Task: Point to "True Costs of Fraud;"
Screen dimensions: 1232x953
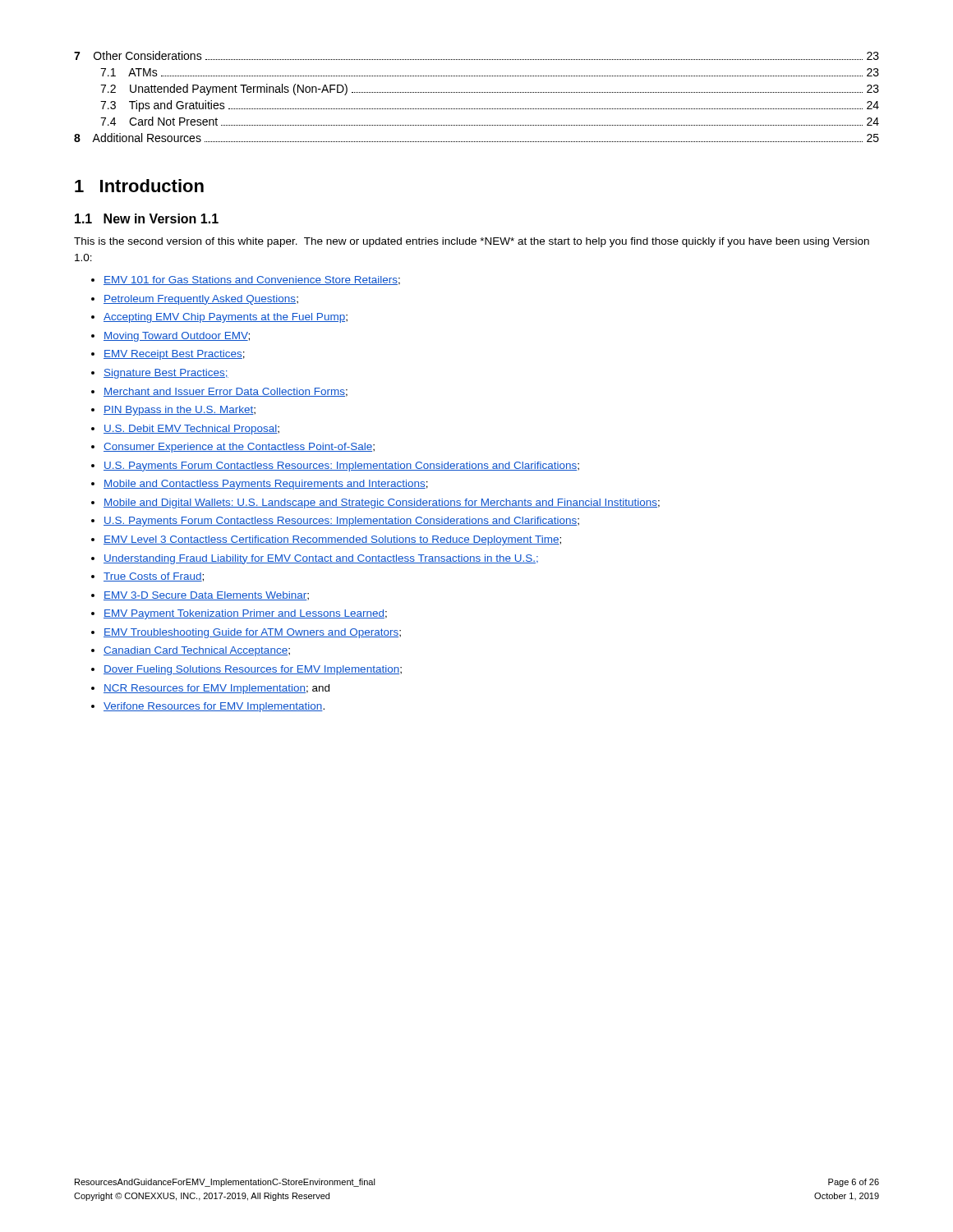Action: (x=154, y=576)
